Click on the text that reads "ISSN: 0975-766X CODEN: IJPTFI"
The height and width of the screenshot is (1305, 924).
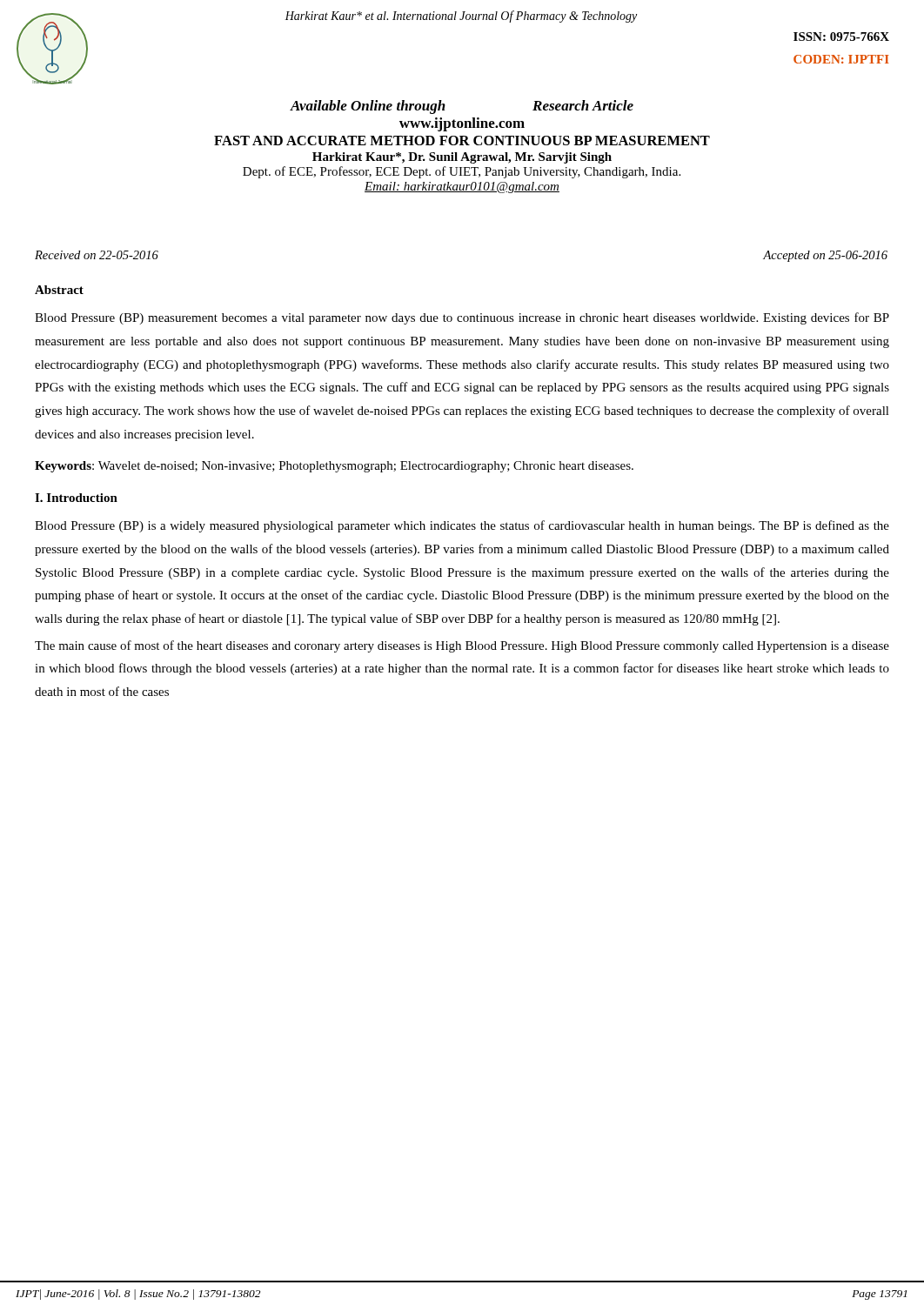click(841, 48)
